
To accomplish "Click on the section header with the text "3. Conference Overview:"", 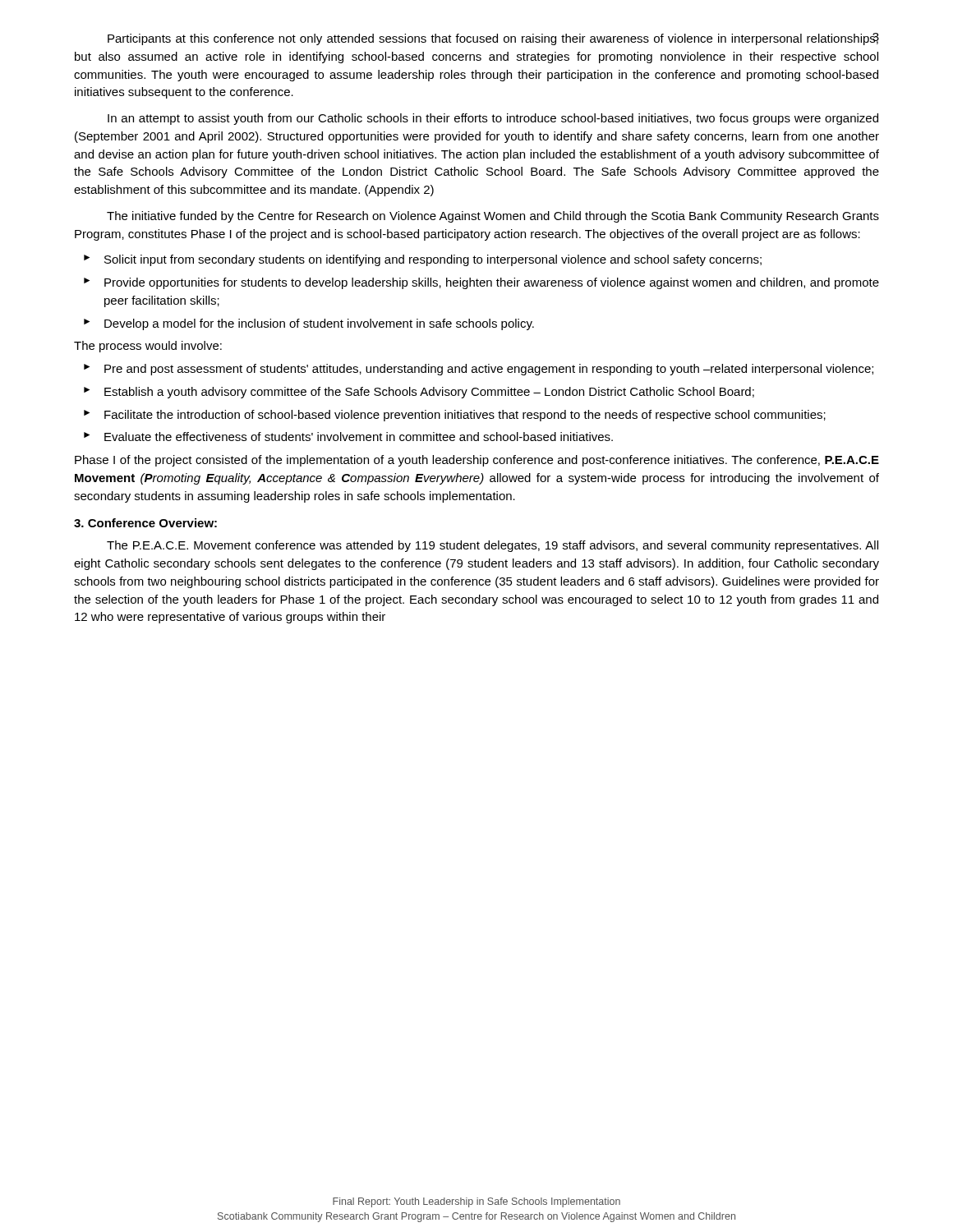I will tap(146, 523).
